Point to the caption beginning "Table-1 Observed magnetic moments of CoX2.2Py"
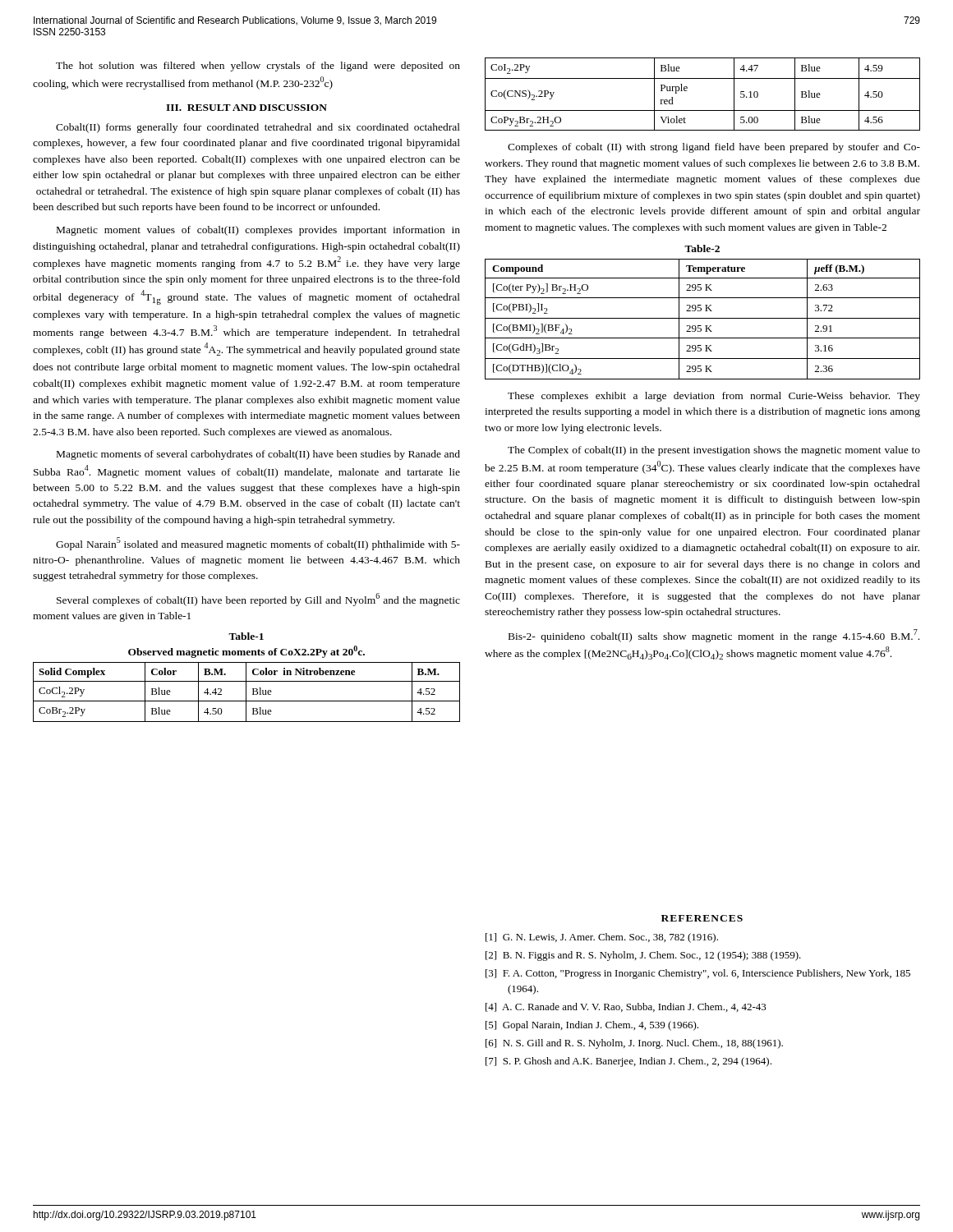 246,644
